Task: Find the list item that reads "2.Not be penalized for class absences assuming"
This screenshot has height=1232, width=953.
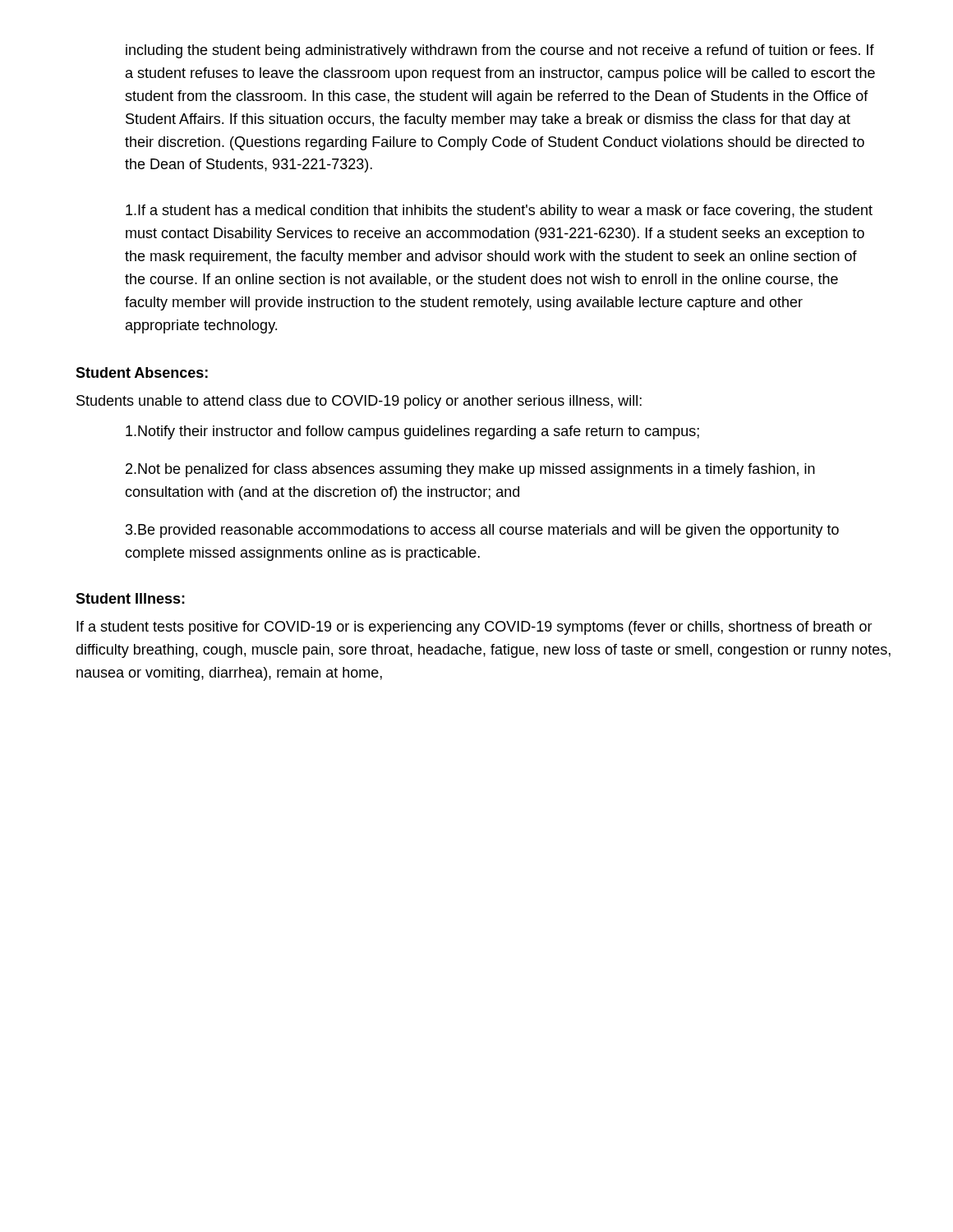Action: (x=470, y=481)
